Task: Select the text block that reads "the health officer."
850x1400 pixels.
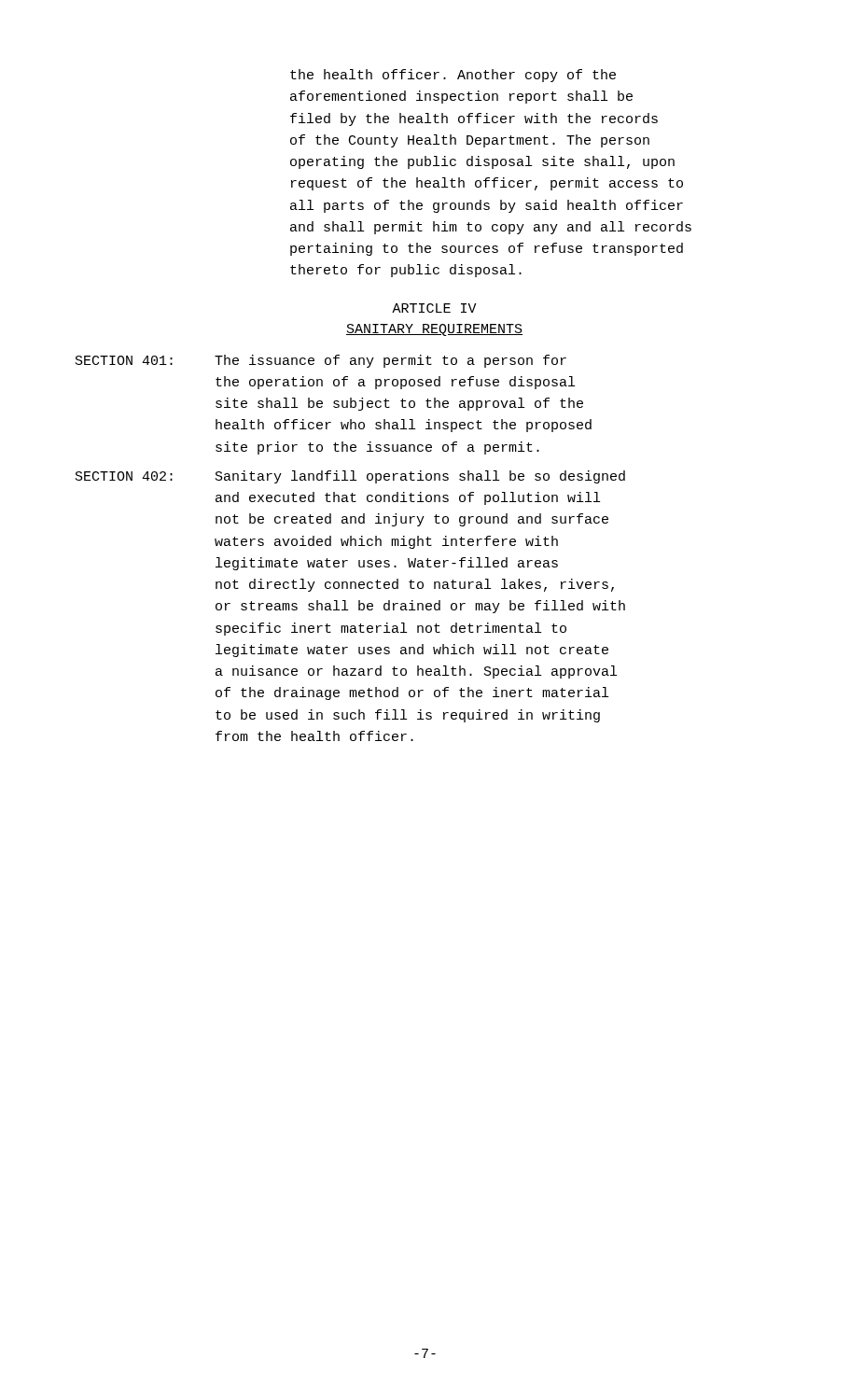Action: 491,174
